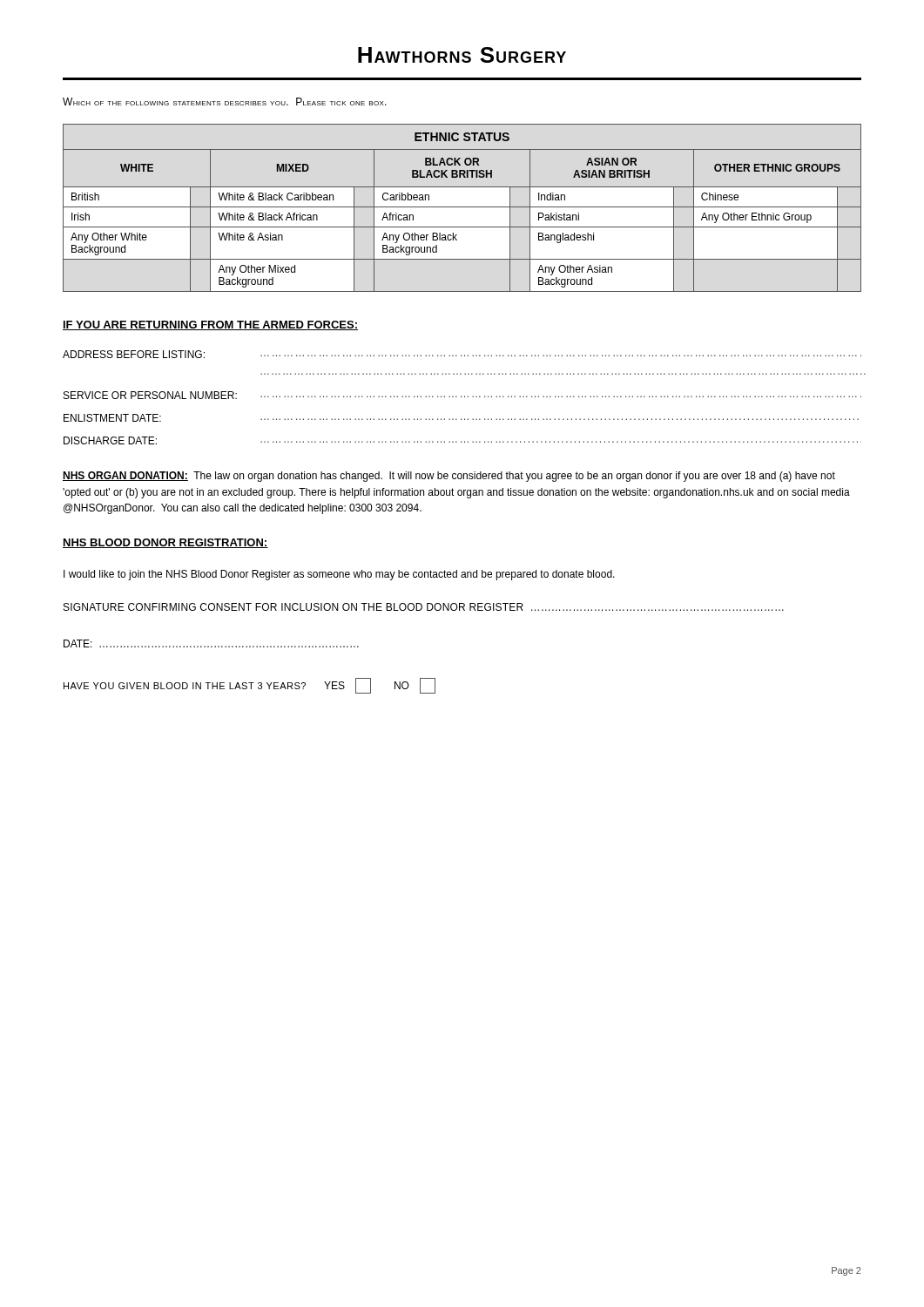Point to the block beginning "HAVE YOU GIVEN BLOOD IN THE LAST 3"
The image size is (924, 1307).
pos(257,686)
